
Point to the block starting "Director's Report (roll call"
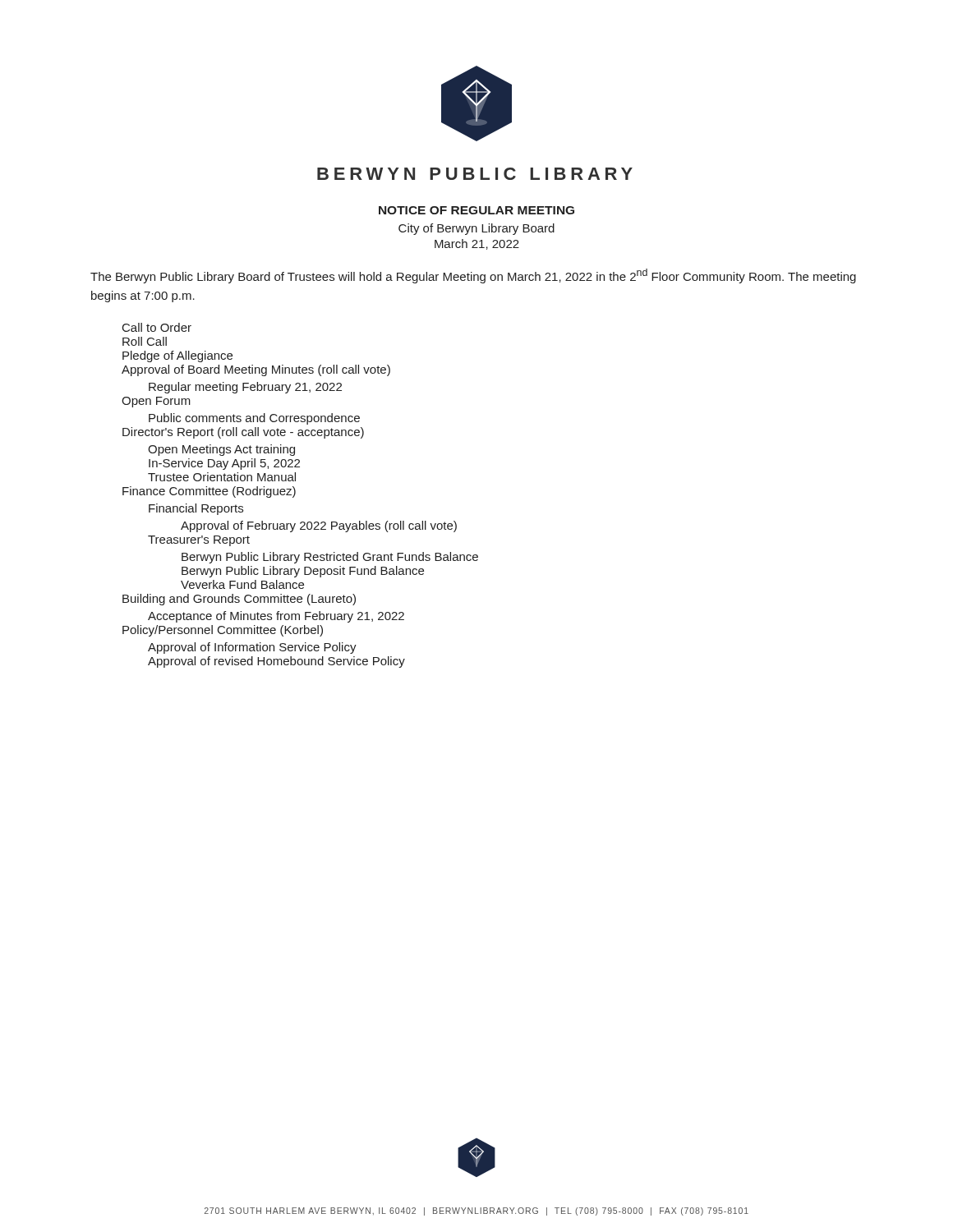[x=243, y=433]
